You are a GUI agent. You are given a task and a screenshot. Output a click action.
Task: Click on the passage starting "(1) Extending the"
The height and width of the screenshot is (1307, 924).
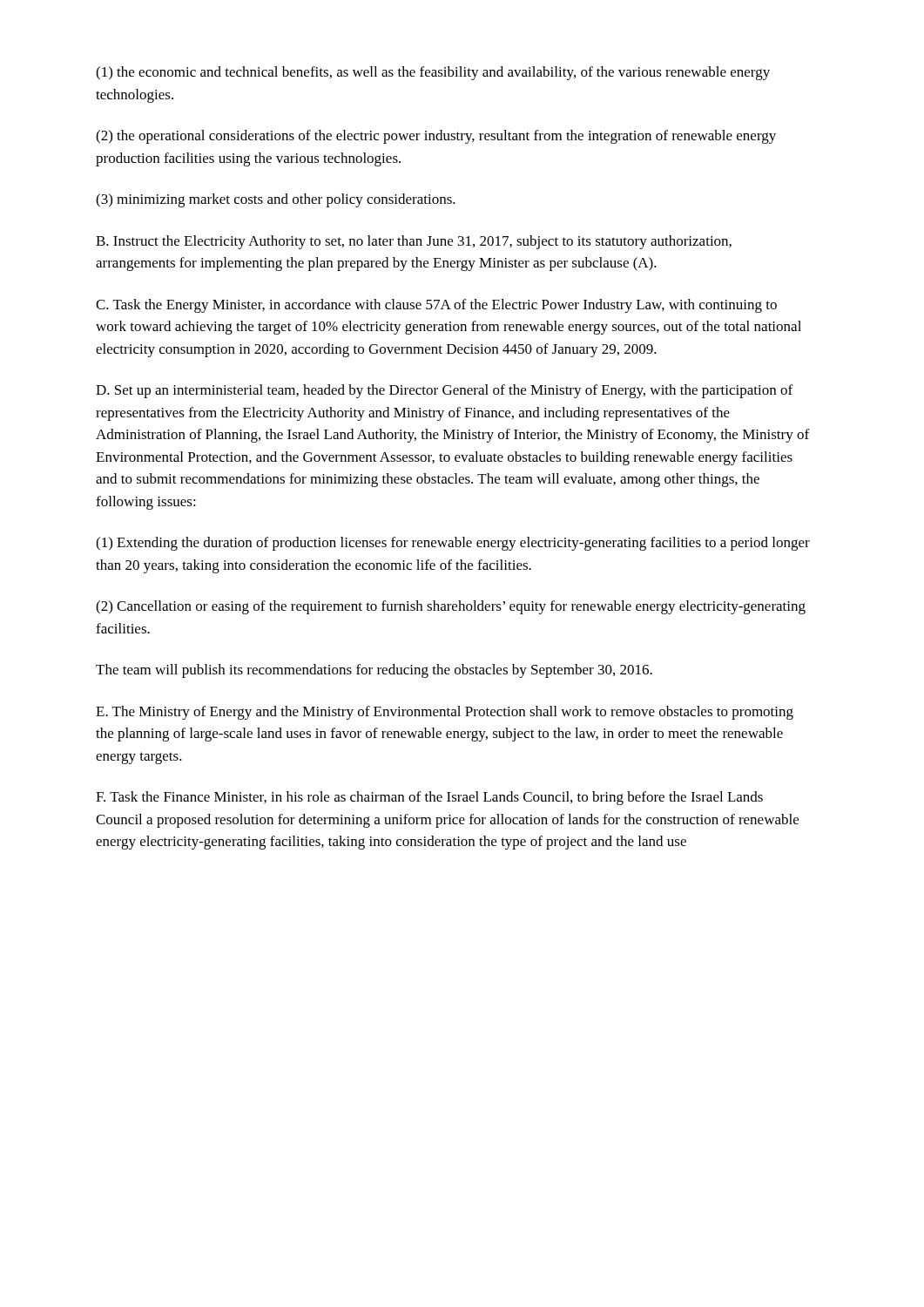pyautogui.click(x=453, y=554)
